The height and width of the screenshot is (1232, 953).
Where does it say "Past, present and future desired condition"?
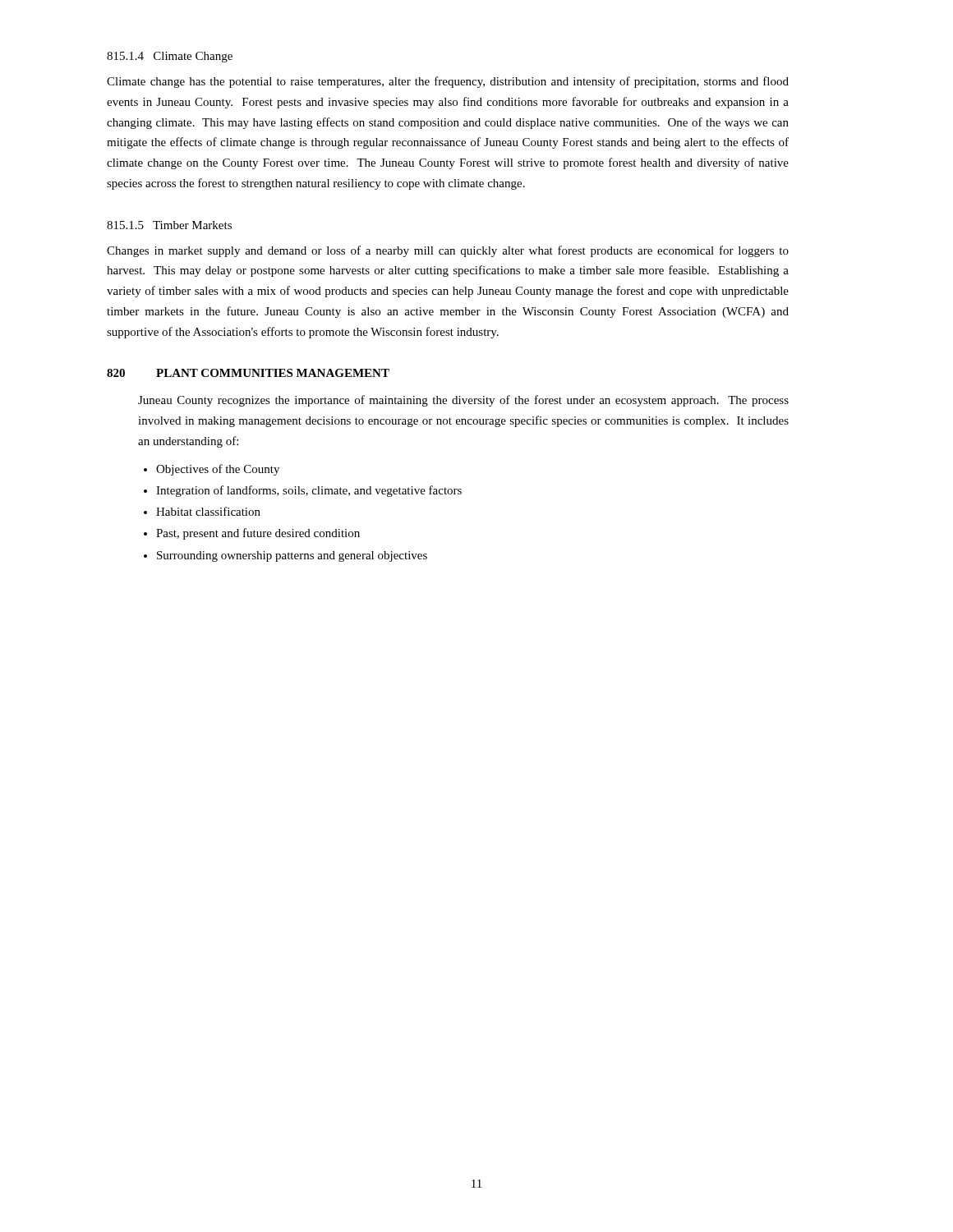258,533
